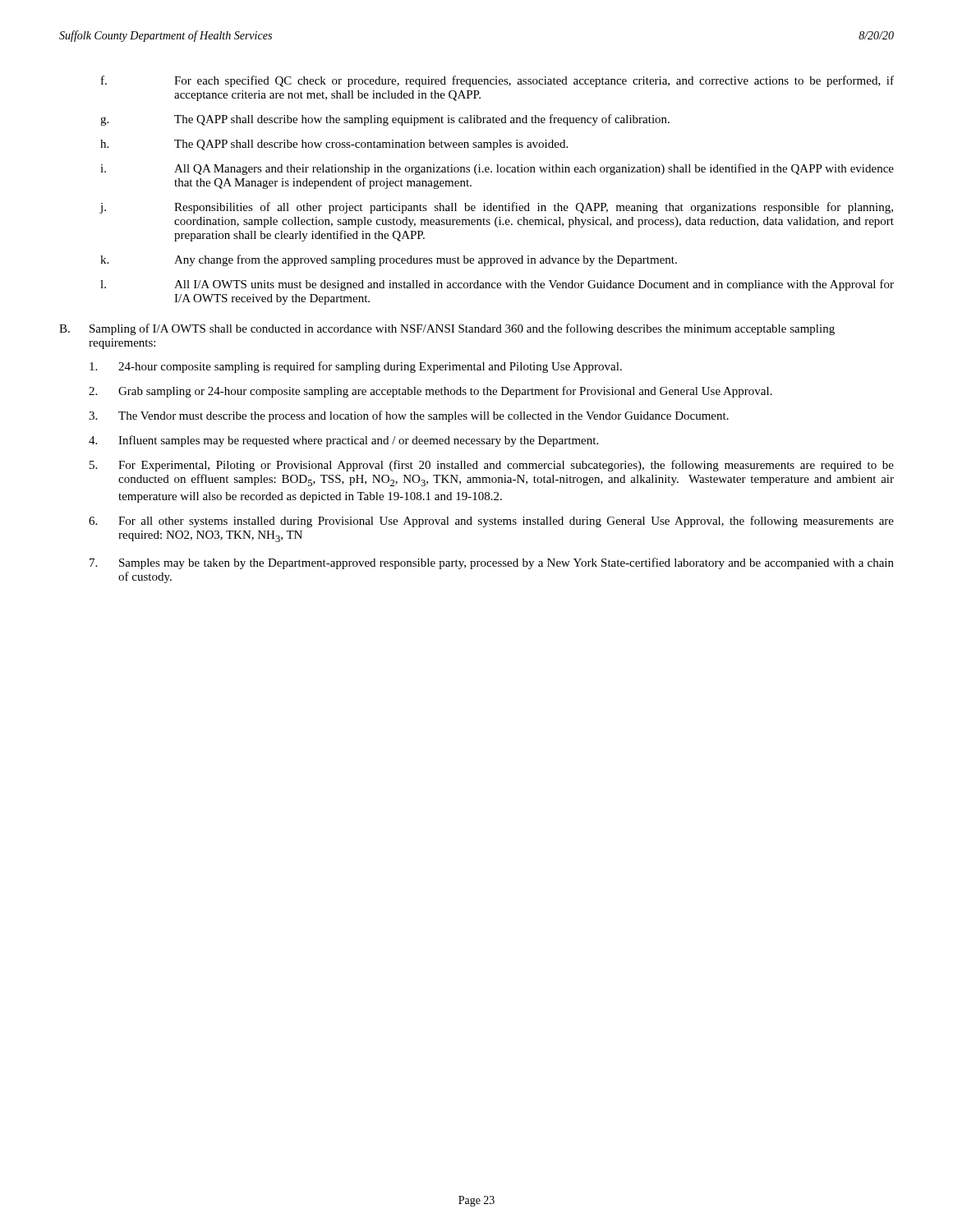Select the list item that says "3. The Vendor must describe the process and"

point(491,416)
